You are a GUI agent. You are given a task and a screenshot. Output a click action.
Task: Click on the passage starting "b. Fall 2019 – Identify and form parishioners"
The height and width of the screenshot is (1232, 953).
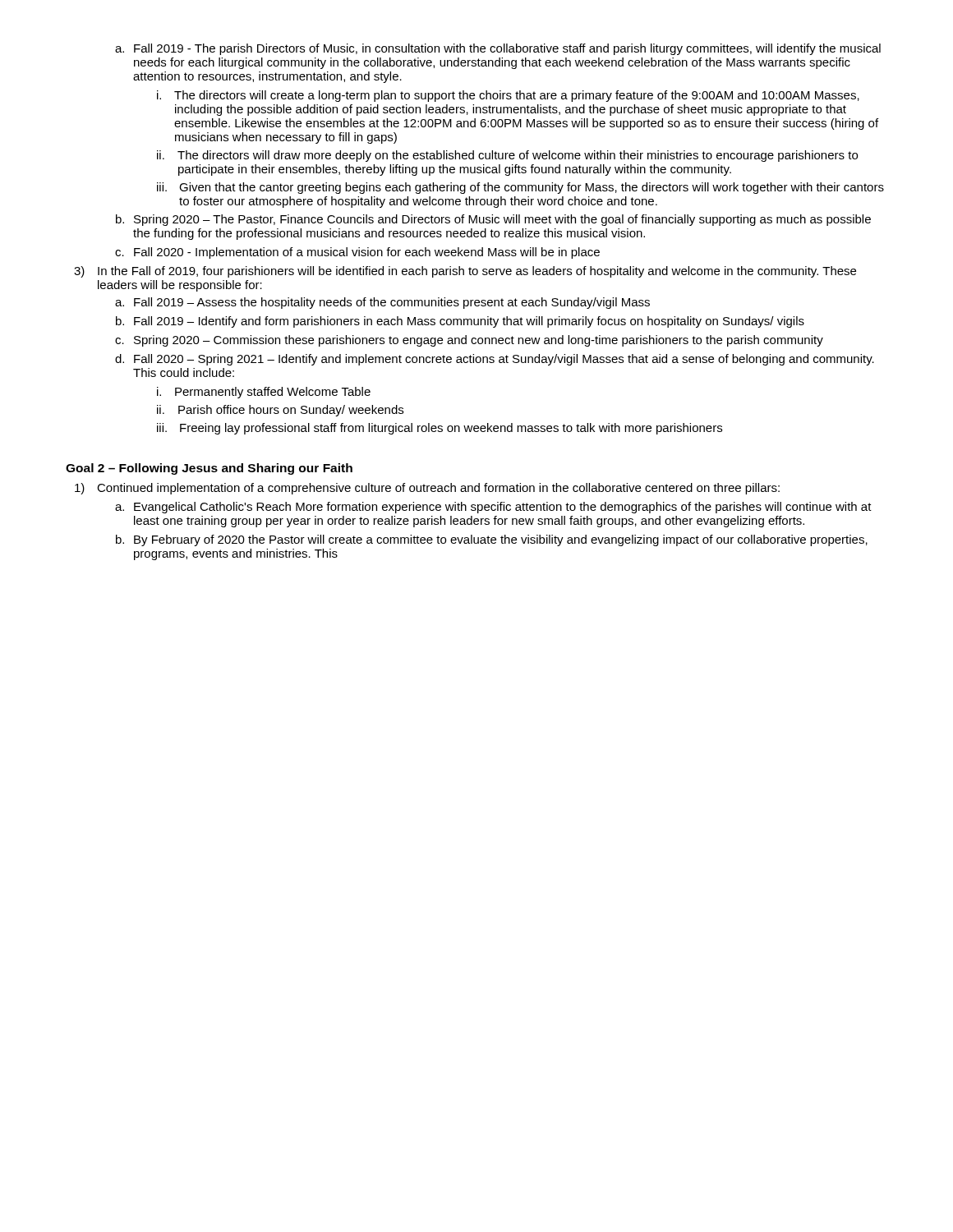pos(460,321)
